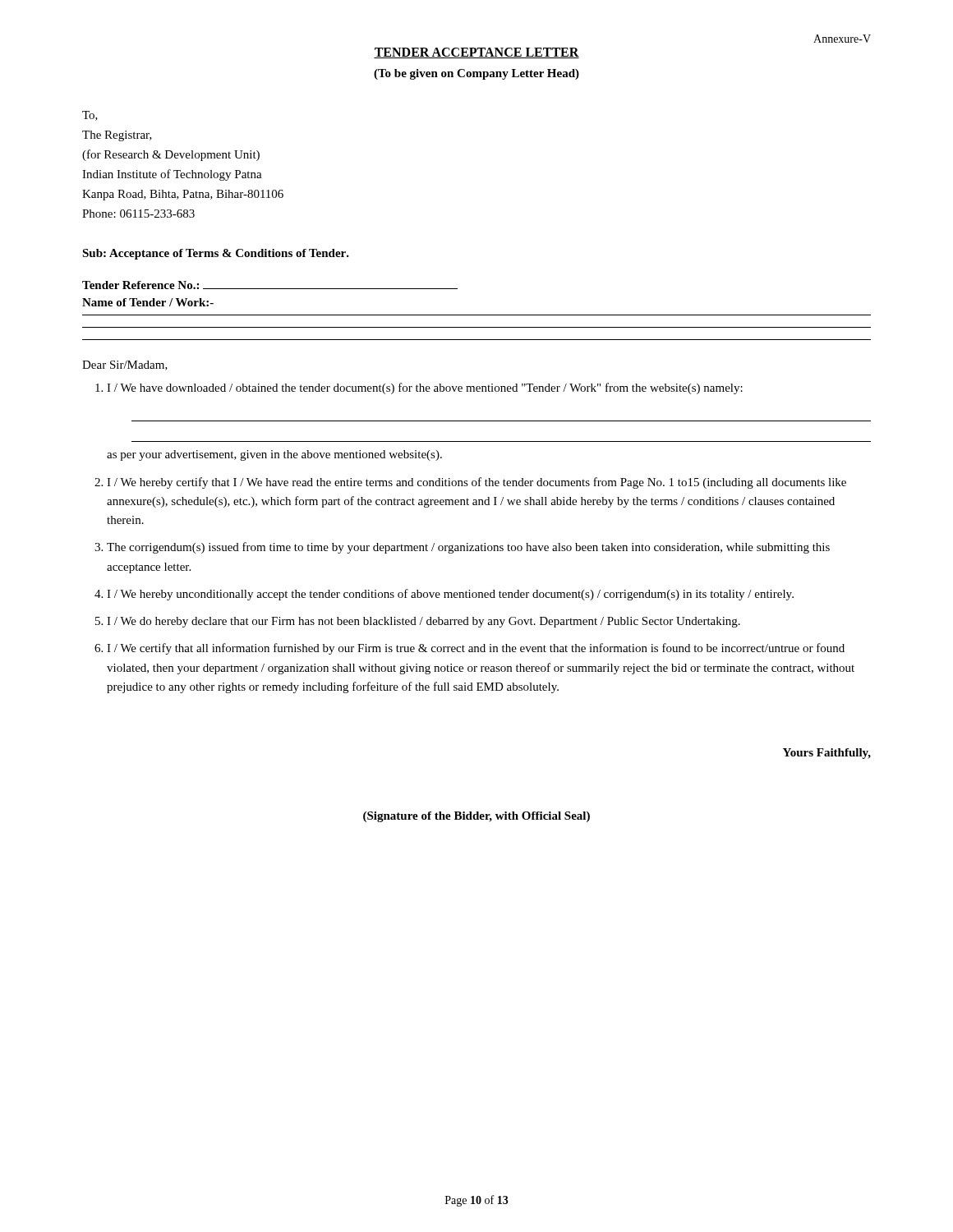Find the text block starting "(To be given on Company Letter Head)"
Screen dimensions: 1232x953
tap(476, 73)
